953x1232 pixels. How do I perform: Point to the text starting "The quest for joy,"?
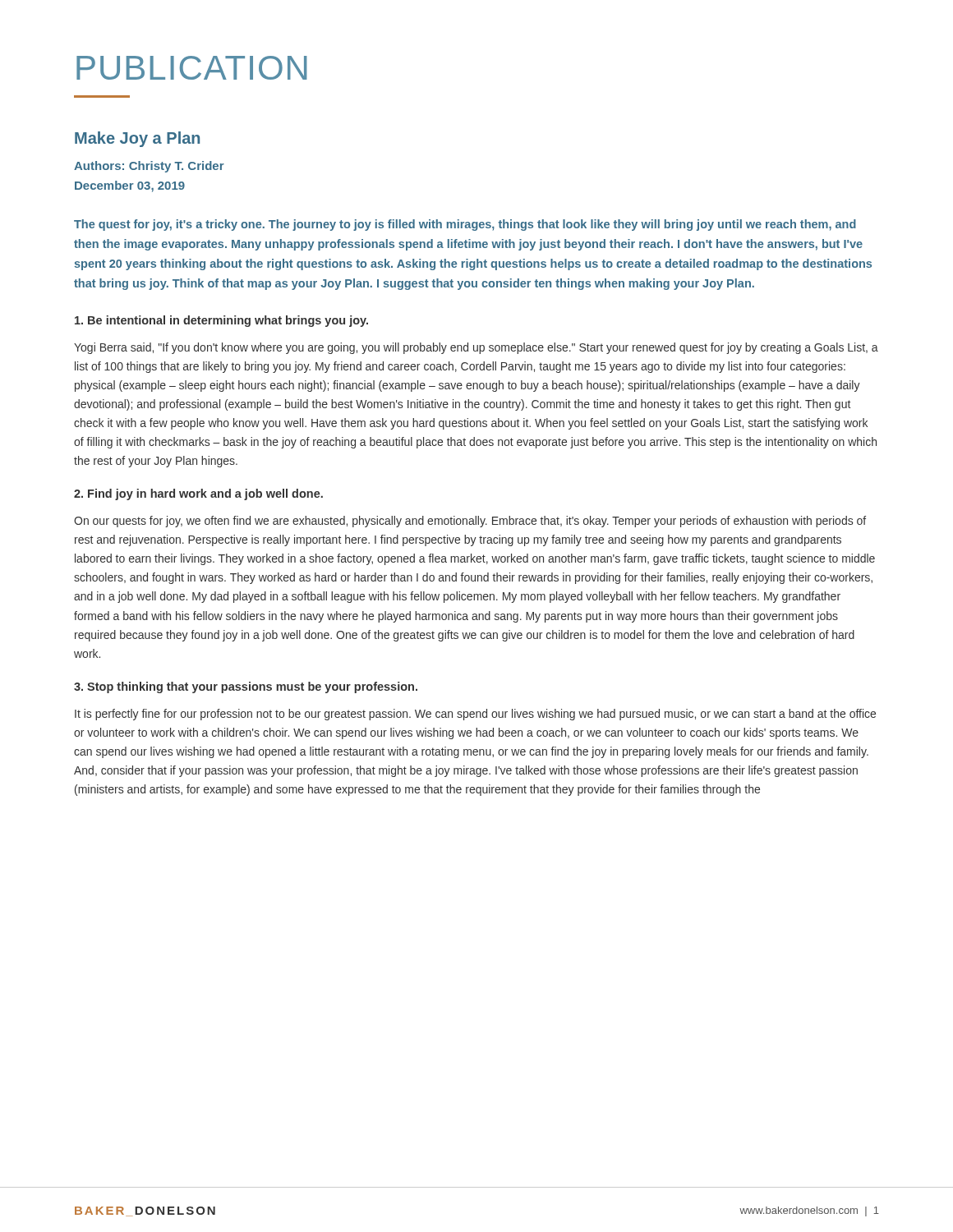point(476,255)
